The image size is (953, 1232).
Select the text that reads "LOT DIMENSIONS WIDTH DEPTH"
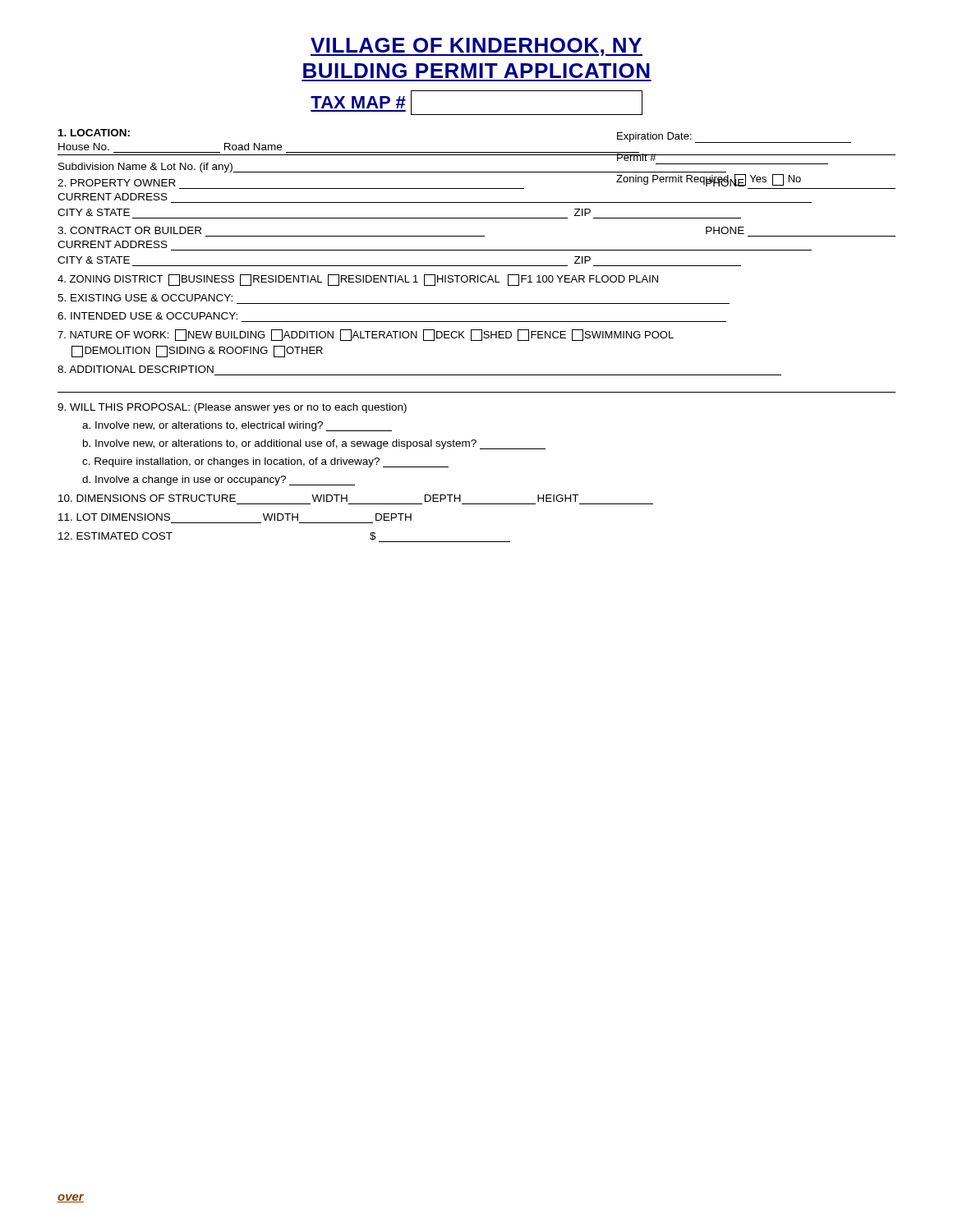pos(235,517)
